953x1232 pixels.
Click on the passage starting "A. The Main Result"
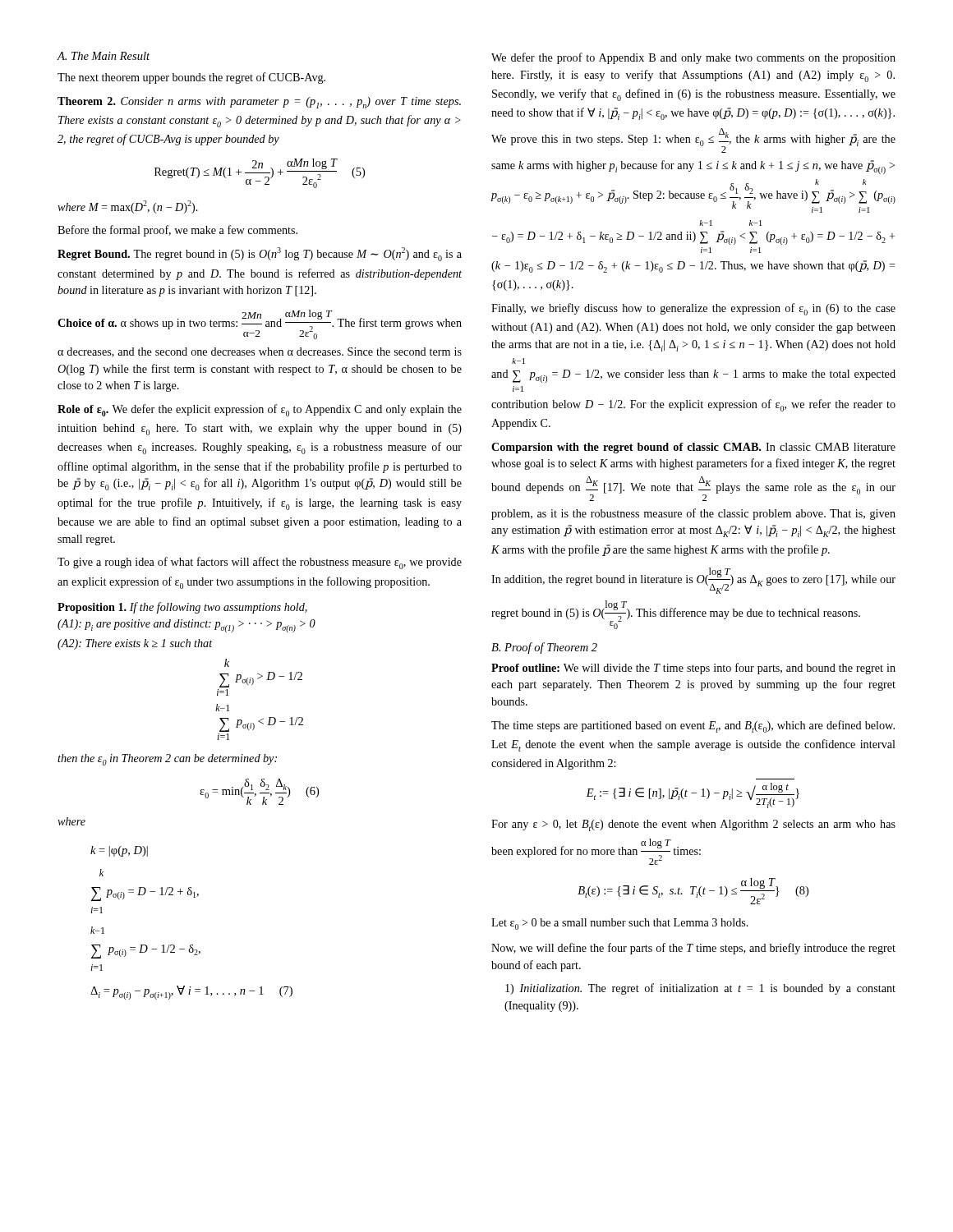[x=103, y=56]
